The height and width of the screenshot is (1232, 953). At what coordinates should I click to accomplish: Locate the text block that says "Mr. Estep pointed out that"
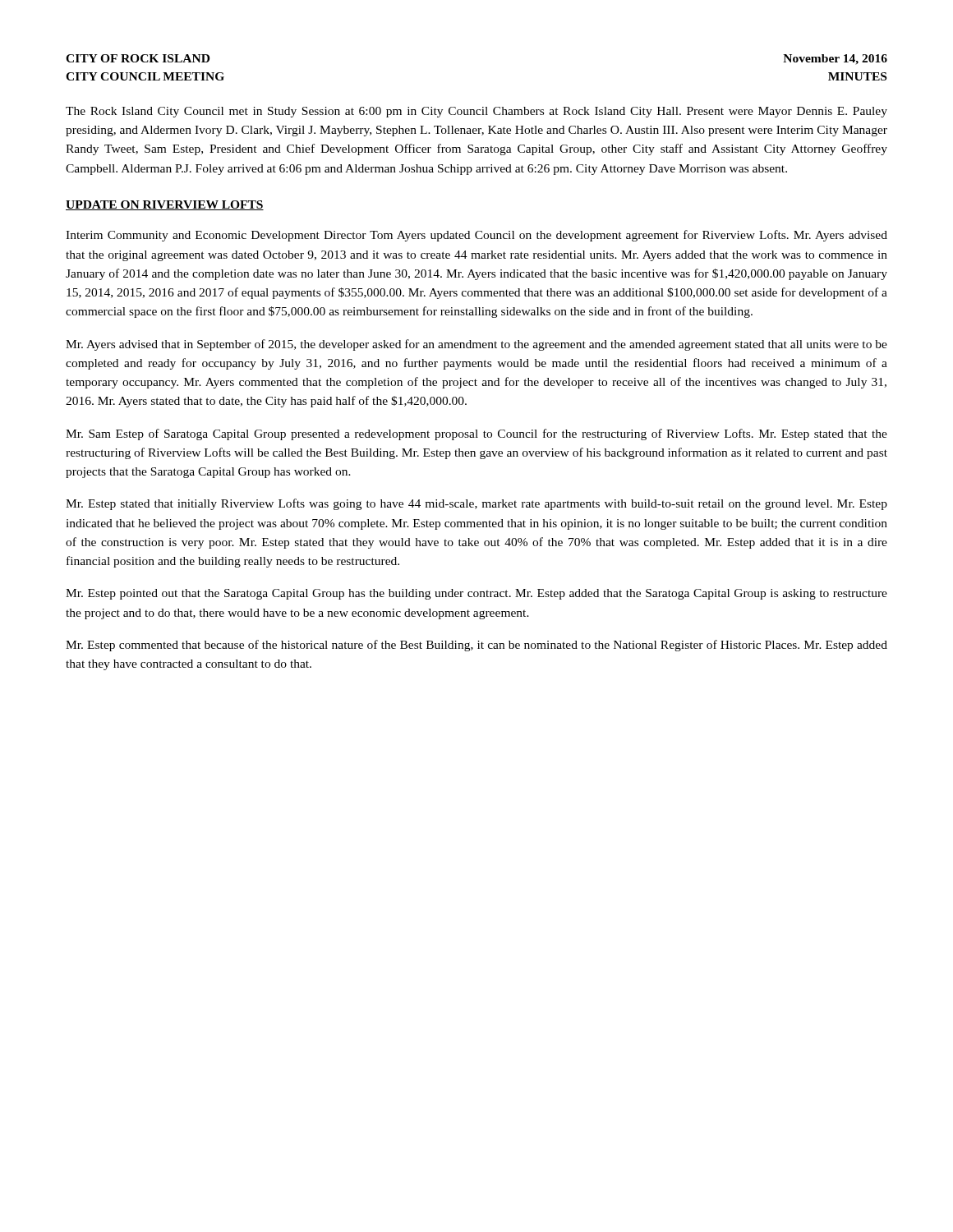coord(476,602)
